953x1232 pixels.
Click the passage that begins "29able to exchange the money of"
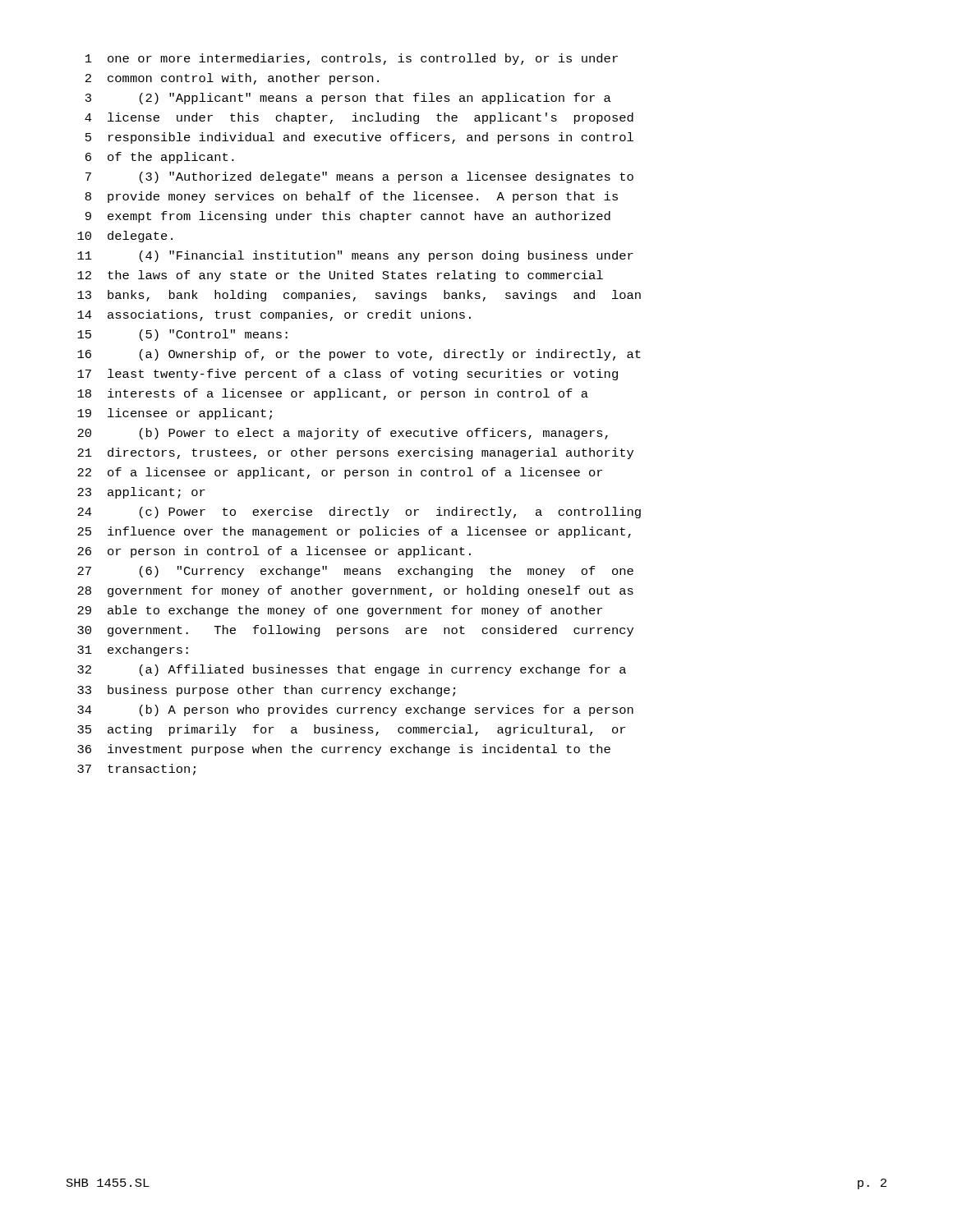coord(476,611)
